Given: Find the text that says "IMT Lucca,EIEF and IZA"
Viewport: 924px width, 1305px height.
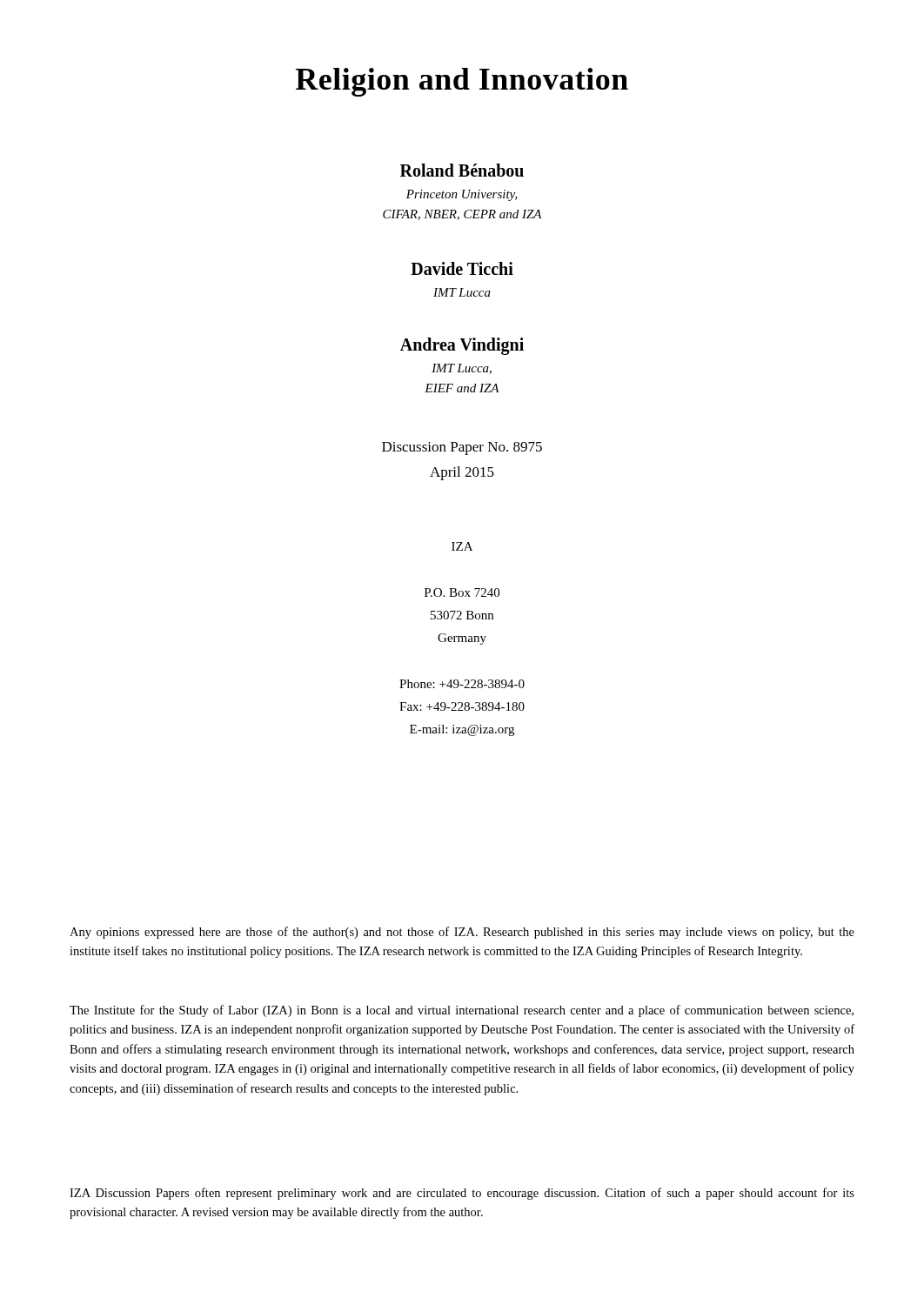Looking at the screenshot, I should click(462, 378).
